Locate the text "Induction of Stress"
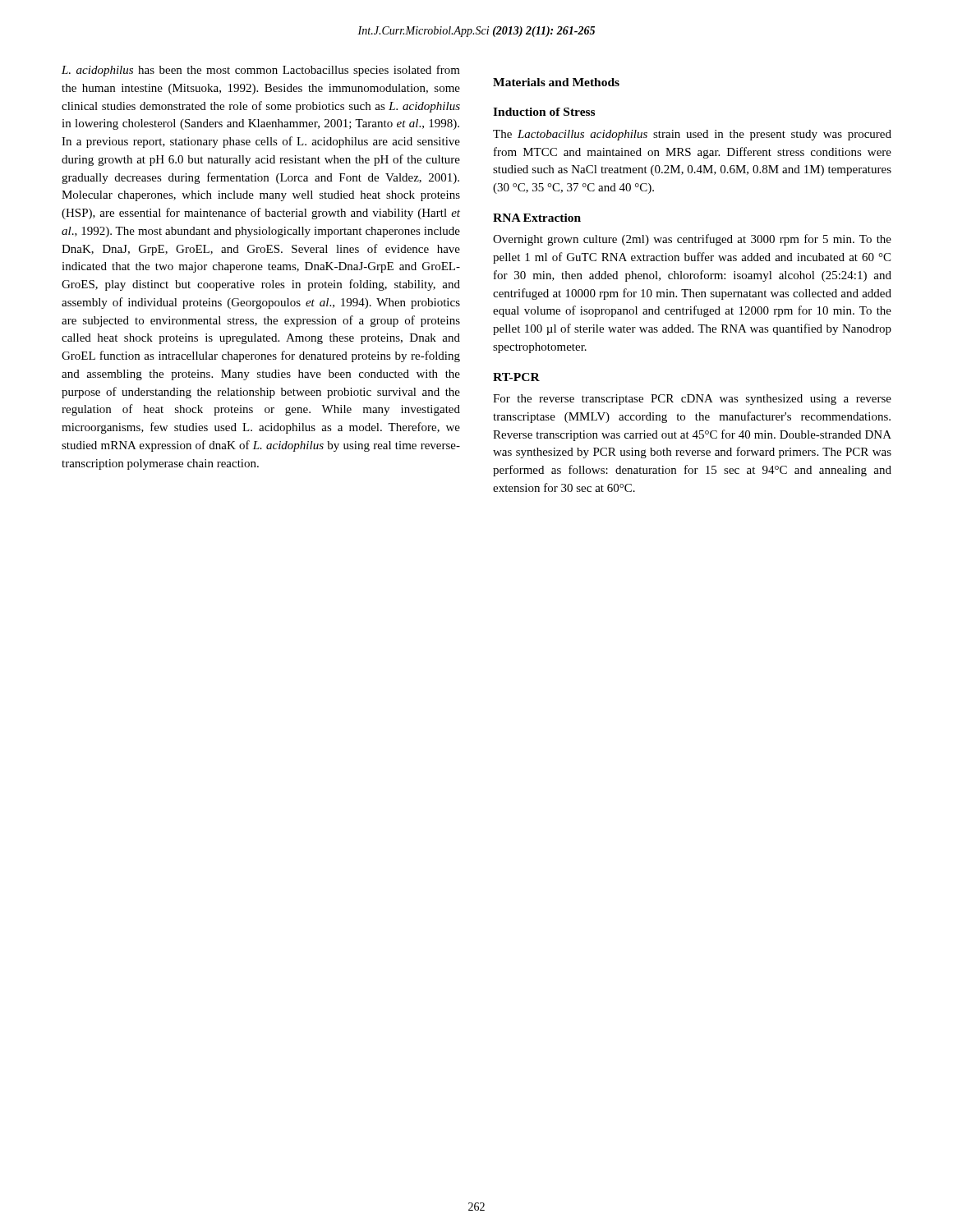Screen dimensions: 1232x953 pyautogui.click(x=544, y=112)
